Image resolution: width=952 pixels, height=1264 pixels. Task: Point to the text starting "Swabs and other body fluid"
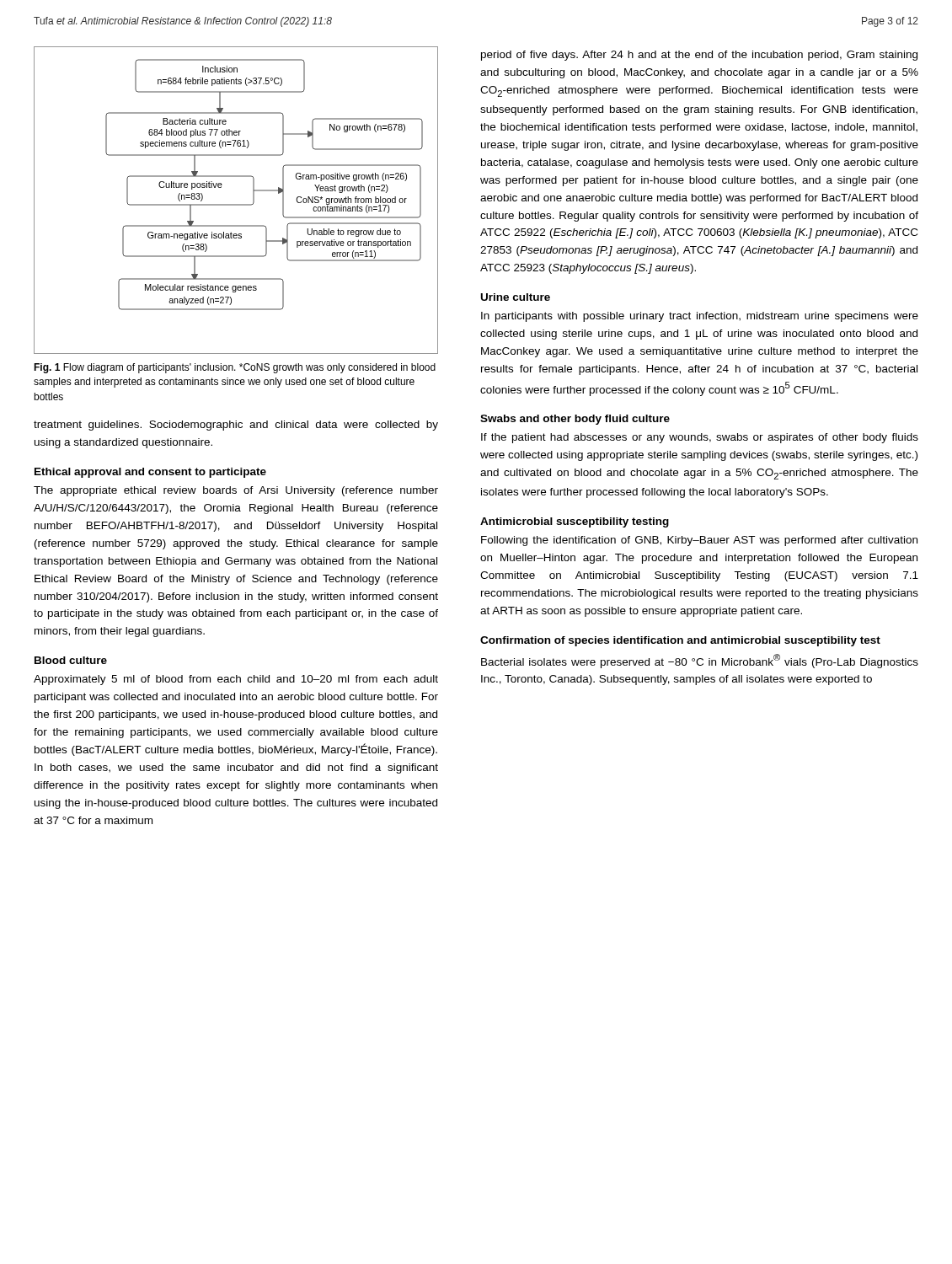click(575, 419)
